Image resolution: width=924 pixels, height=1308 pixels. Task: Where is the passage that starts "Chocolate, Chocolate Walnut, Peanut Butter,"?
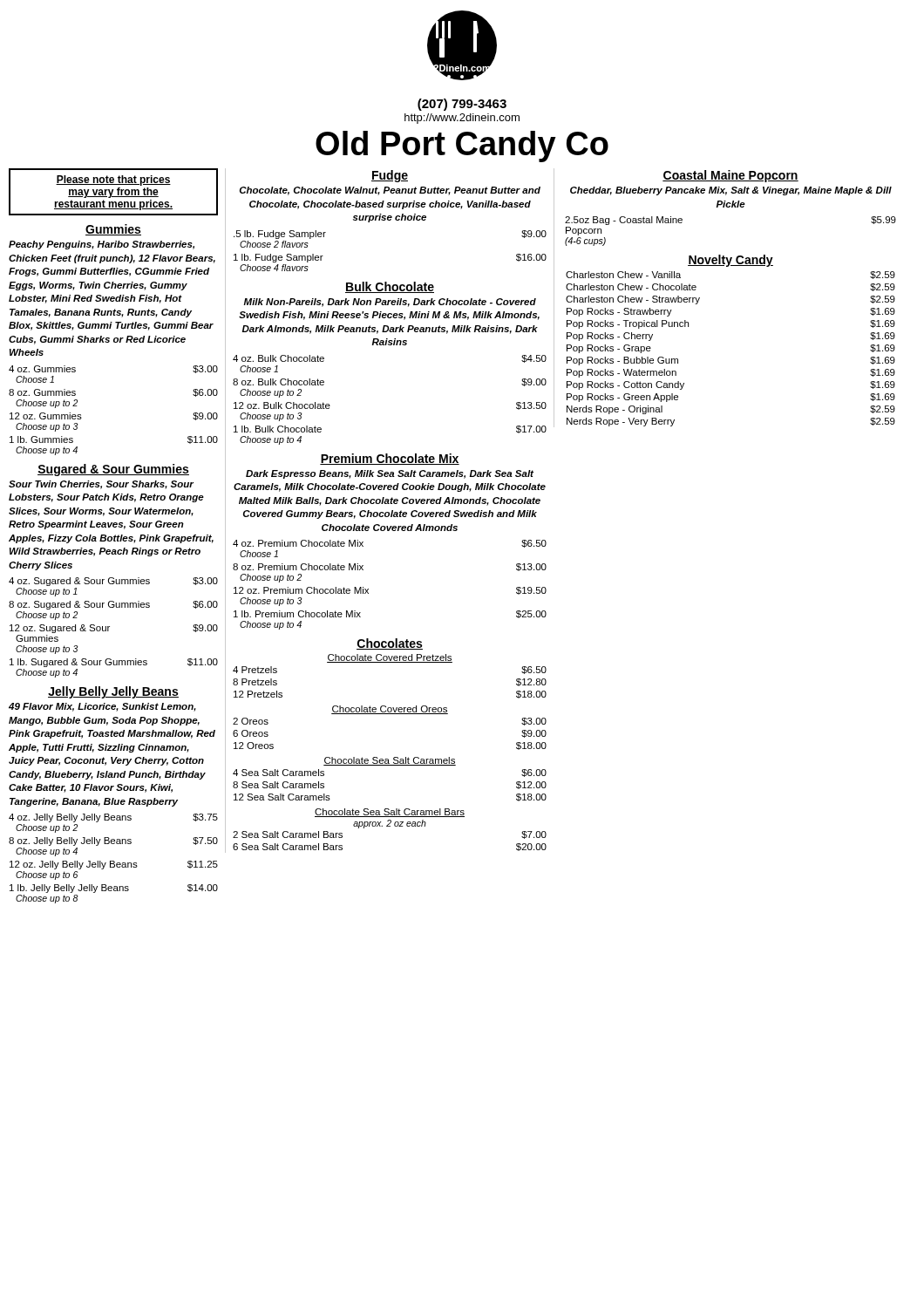[390, 204]
